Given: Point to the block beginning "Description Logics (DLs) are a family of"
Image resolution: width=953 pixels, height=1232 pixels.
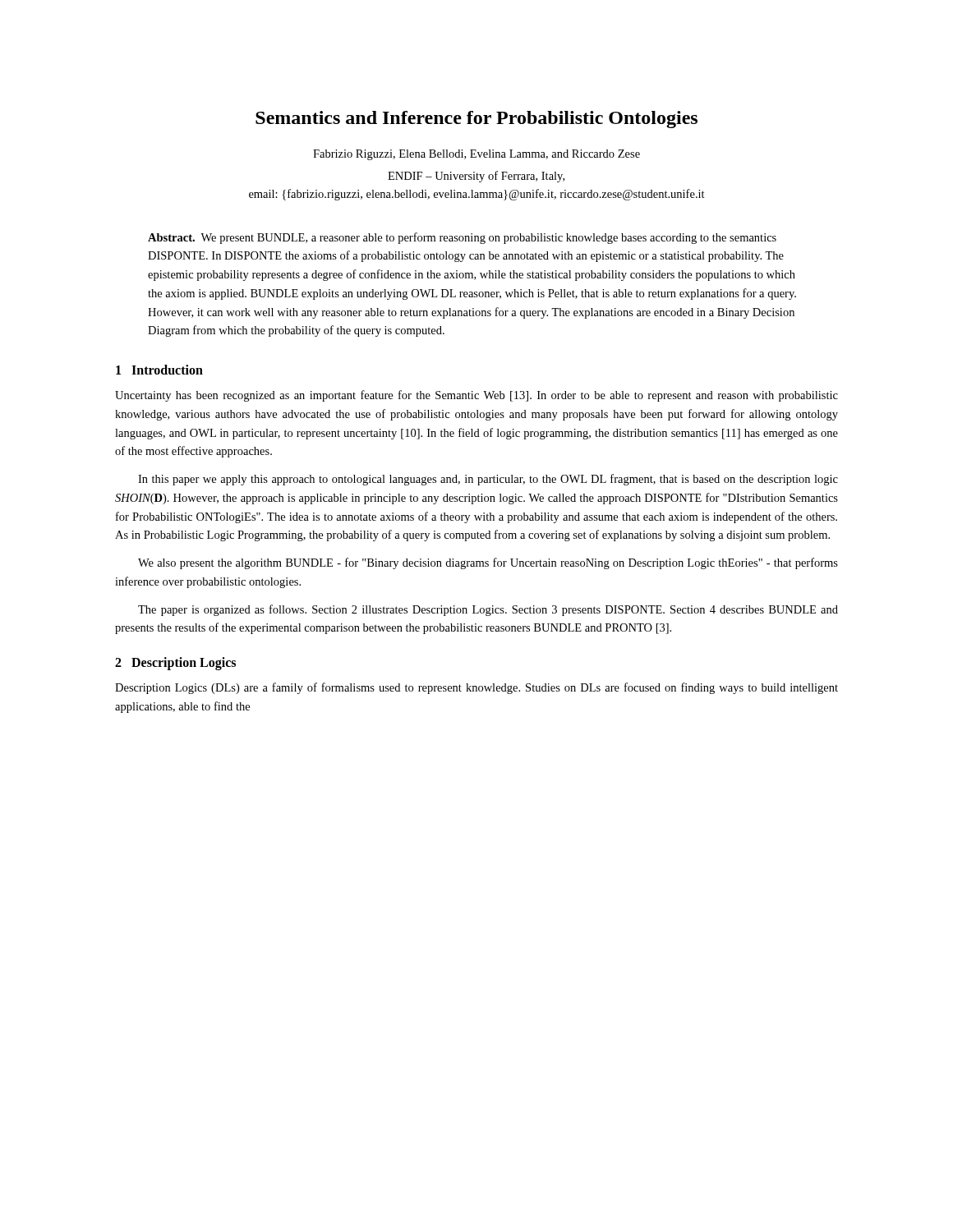Looking at the screenshot, I should pyautogui.click(x=476, y=697).
